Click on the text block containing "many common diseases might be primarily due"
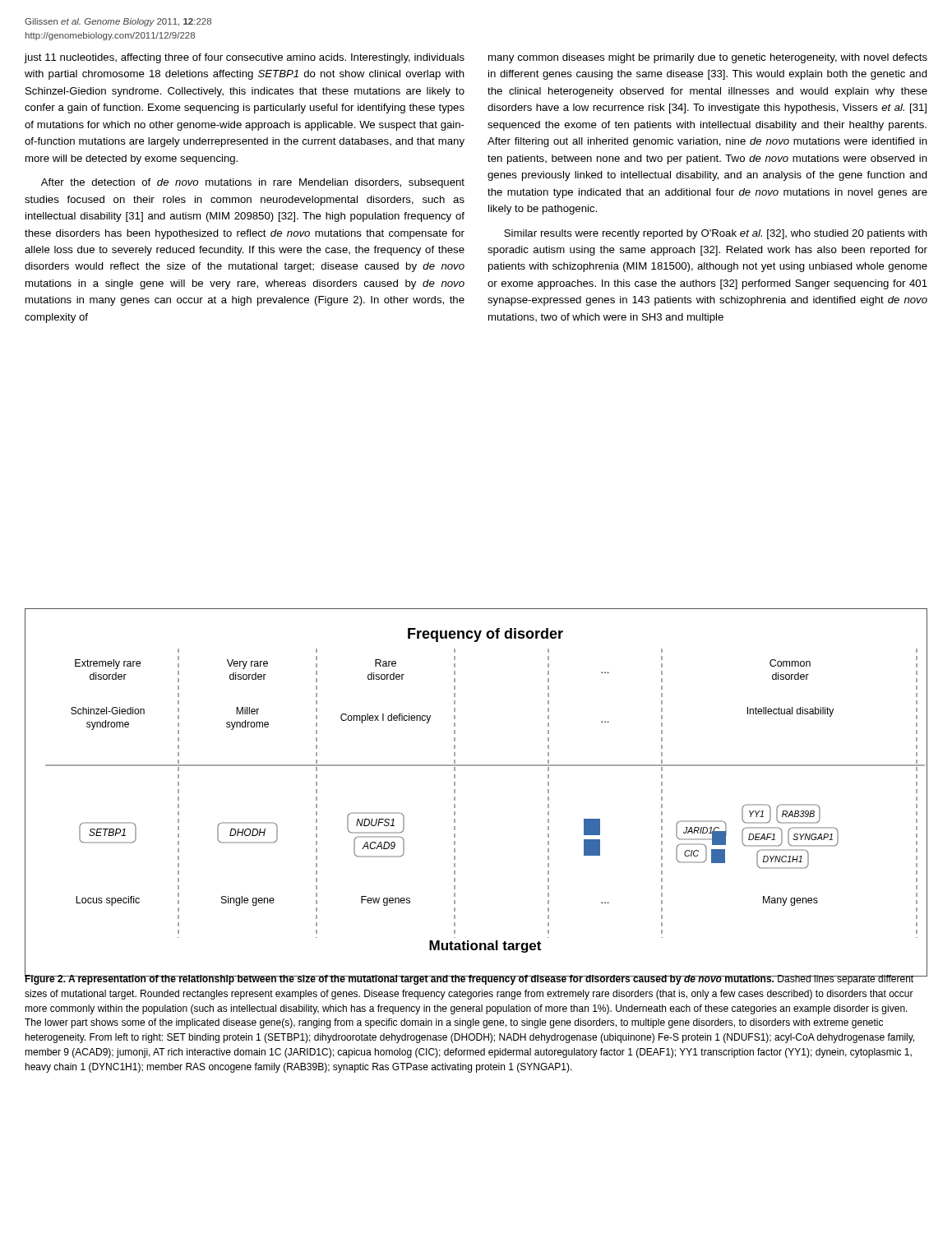This screenshot has width=952, height=1233. point(707,188)
